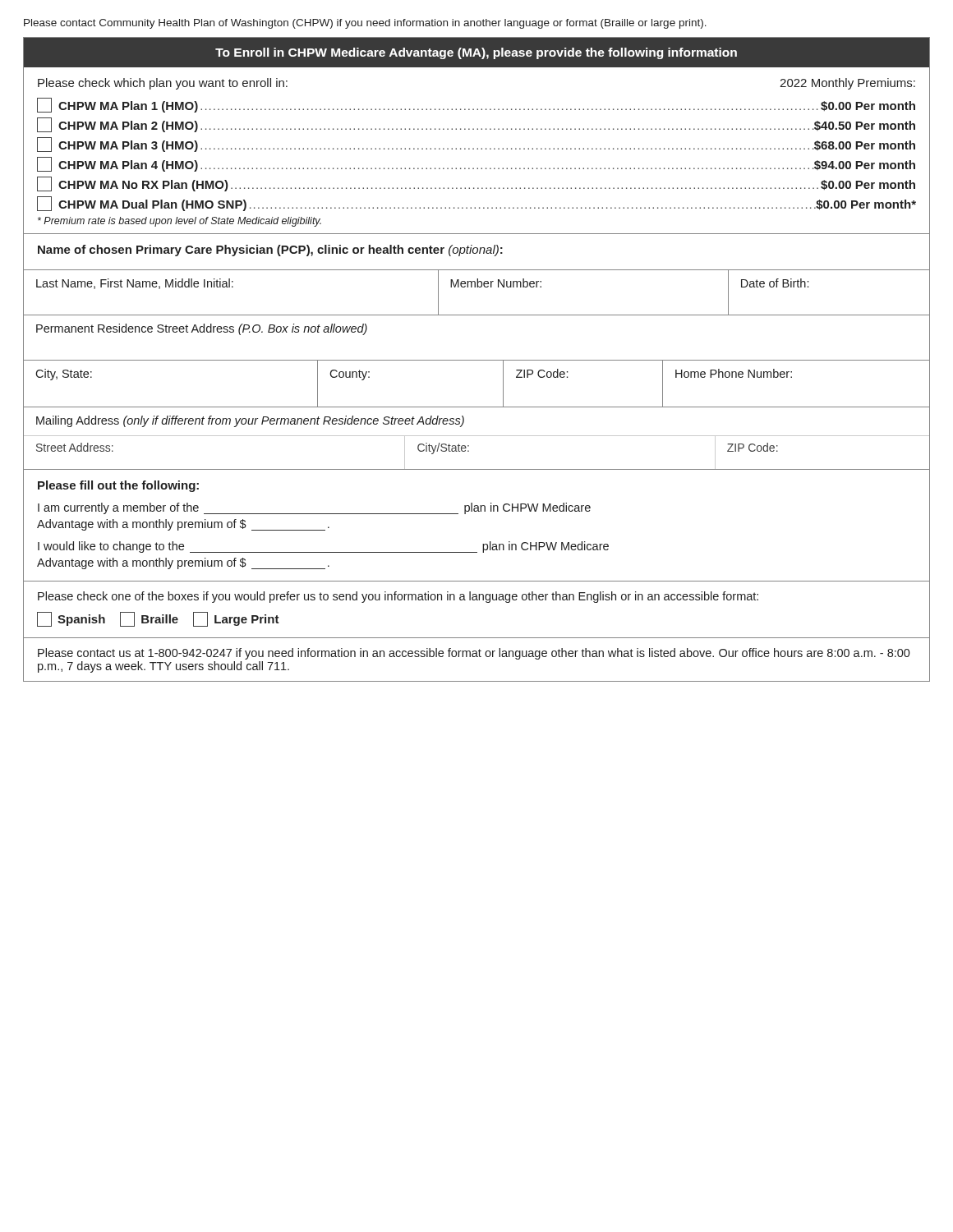Locate the block of text that opens with "CHPW MA No"
The height and width of the screenshot is (1232, 953).
coord(476,183)
